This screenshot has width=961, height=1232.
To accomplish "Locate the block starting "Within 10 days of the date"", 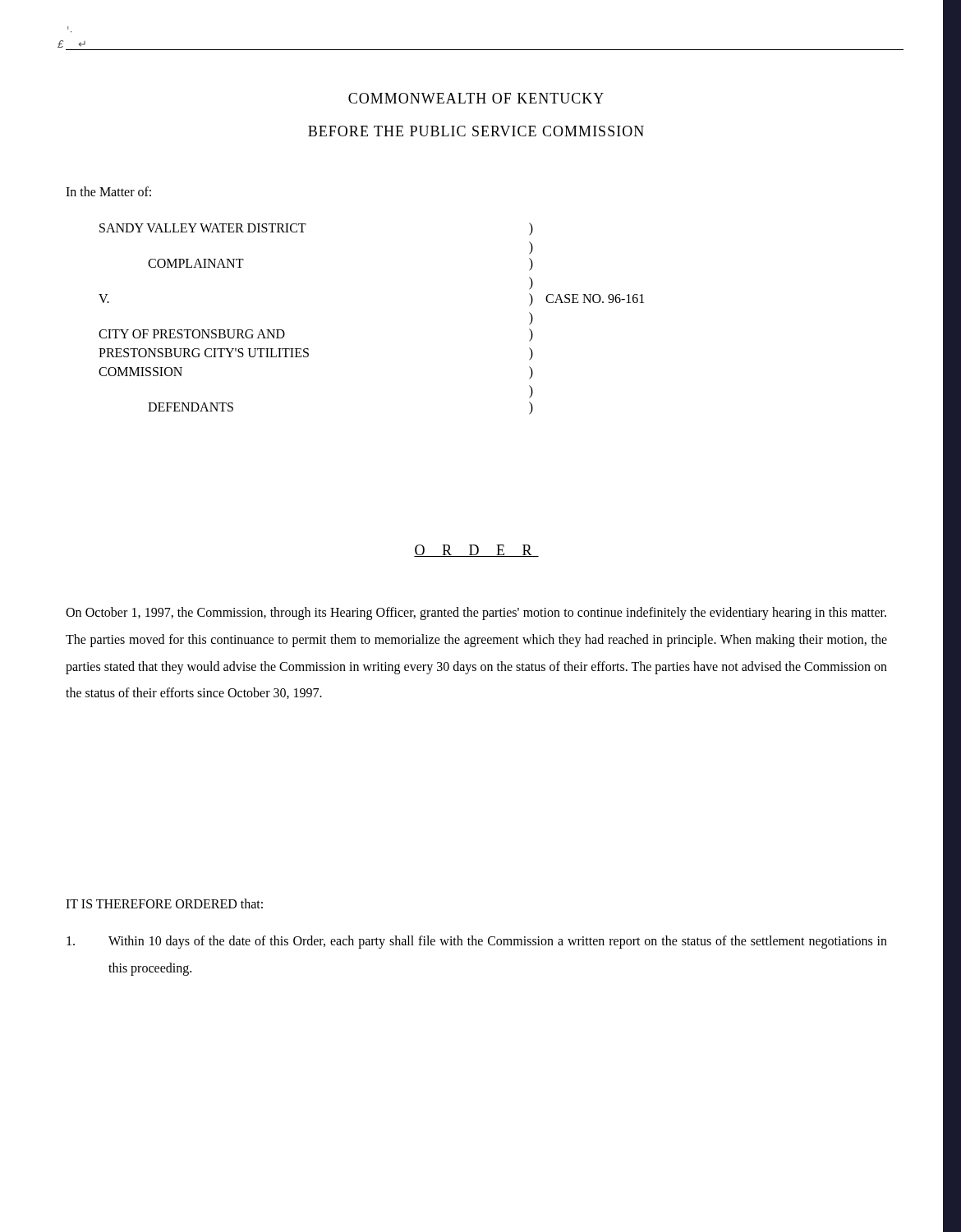I will tap(476, 955).
